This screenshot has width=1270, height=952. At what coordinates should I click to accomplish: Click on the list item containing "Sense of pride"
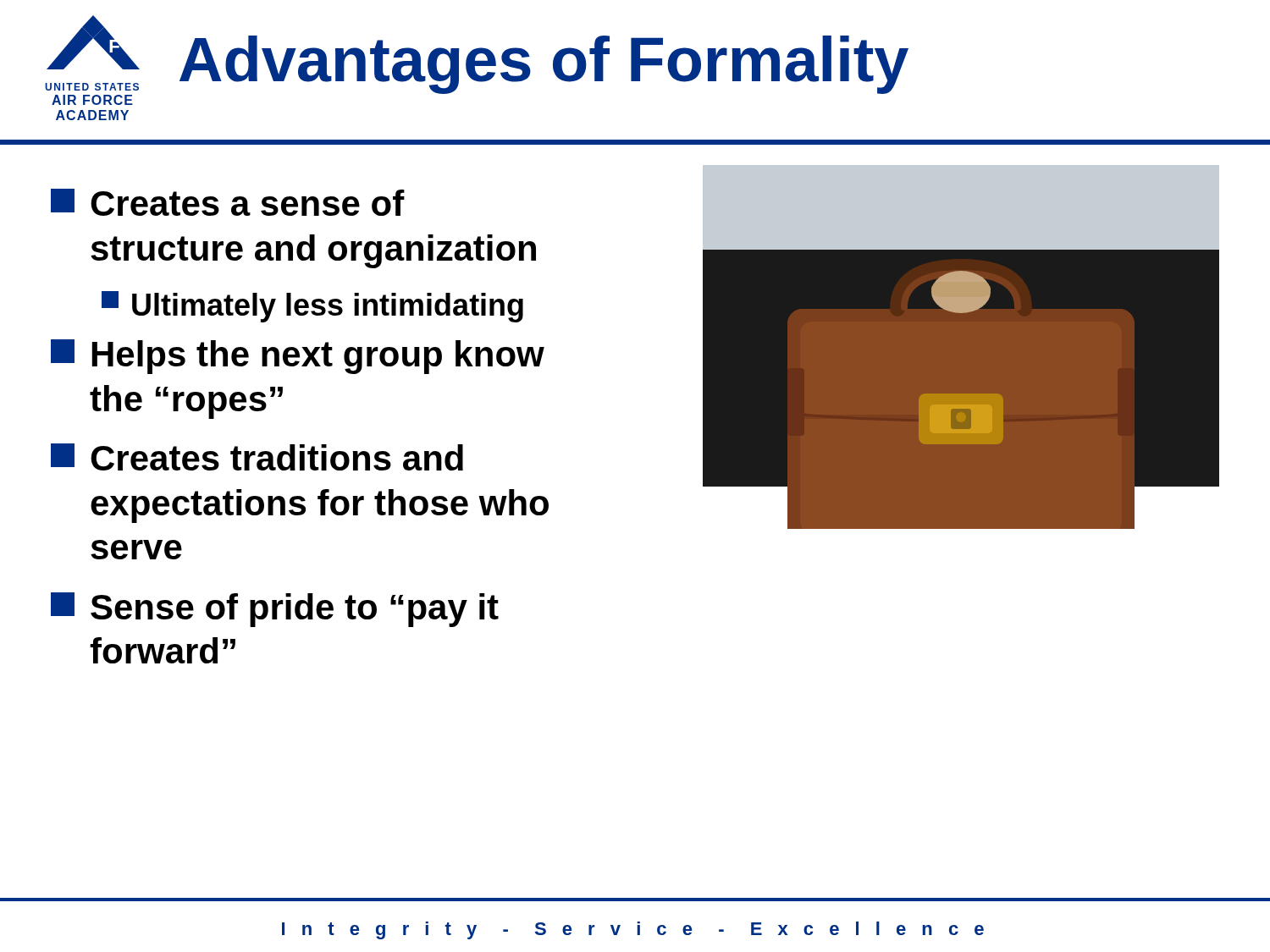pyautogui.click(x=275, y=630)
